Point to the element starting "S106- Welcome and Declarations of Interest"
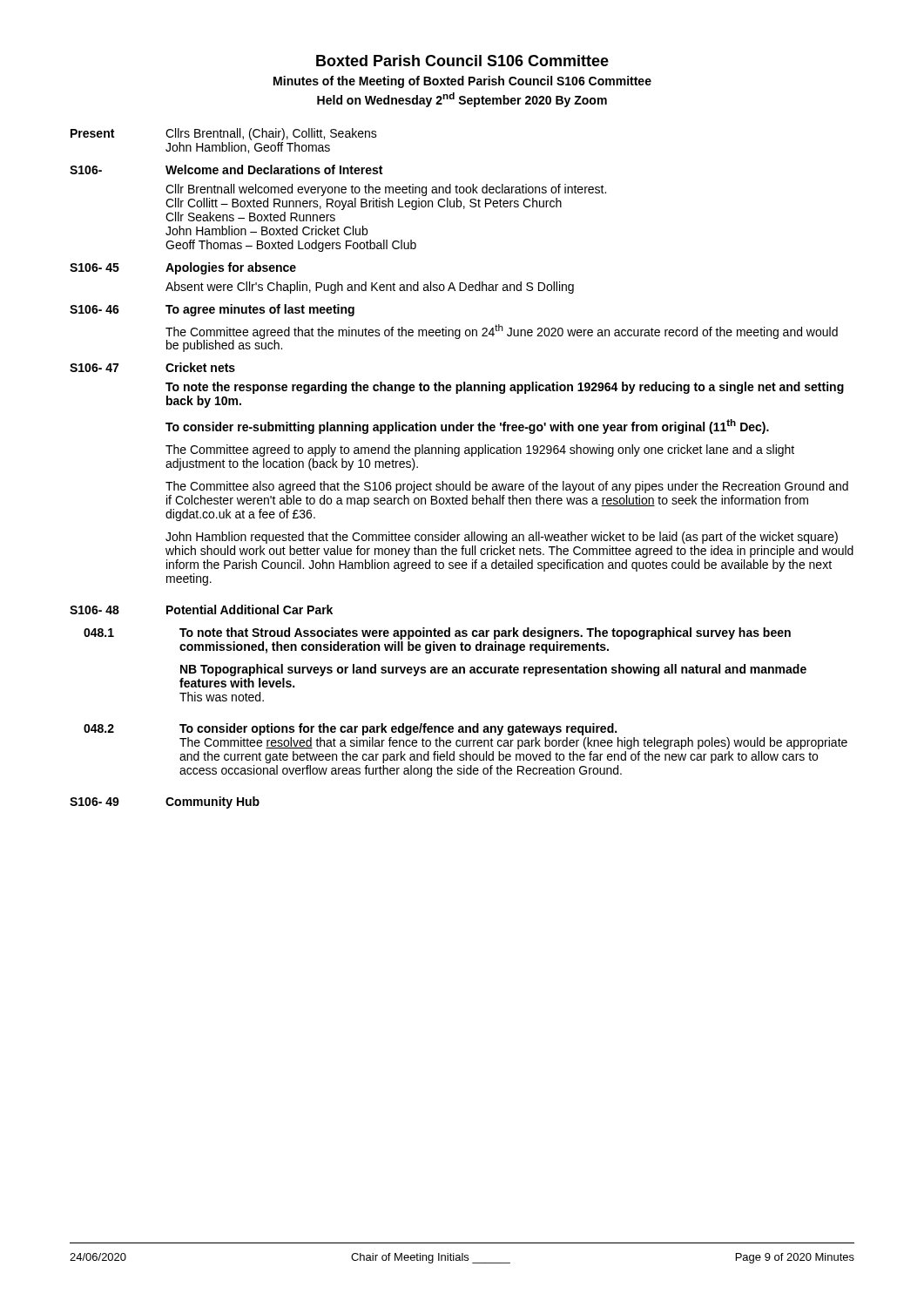This screenshot has height=1307, width=924. click(226, 169)
